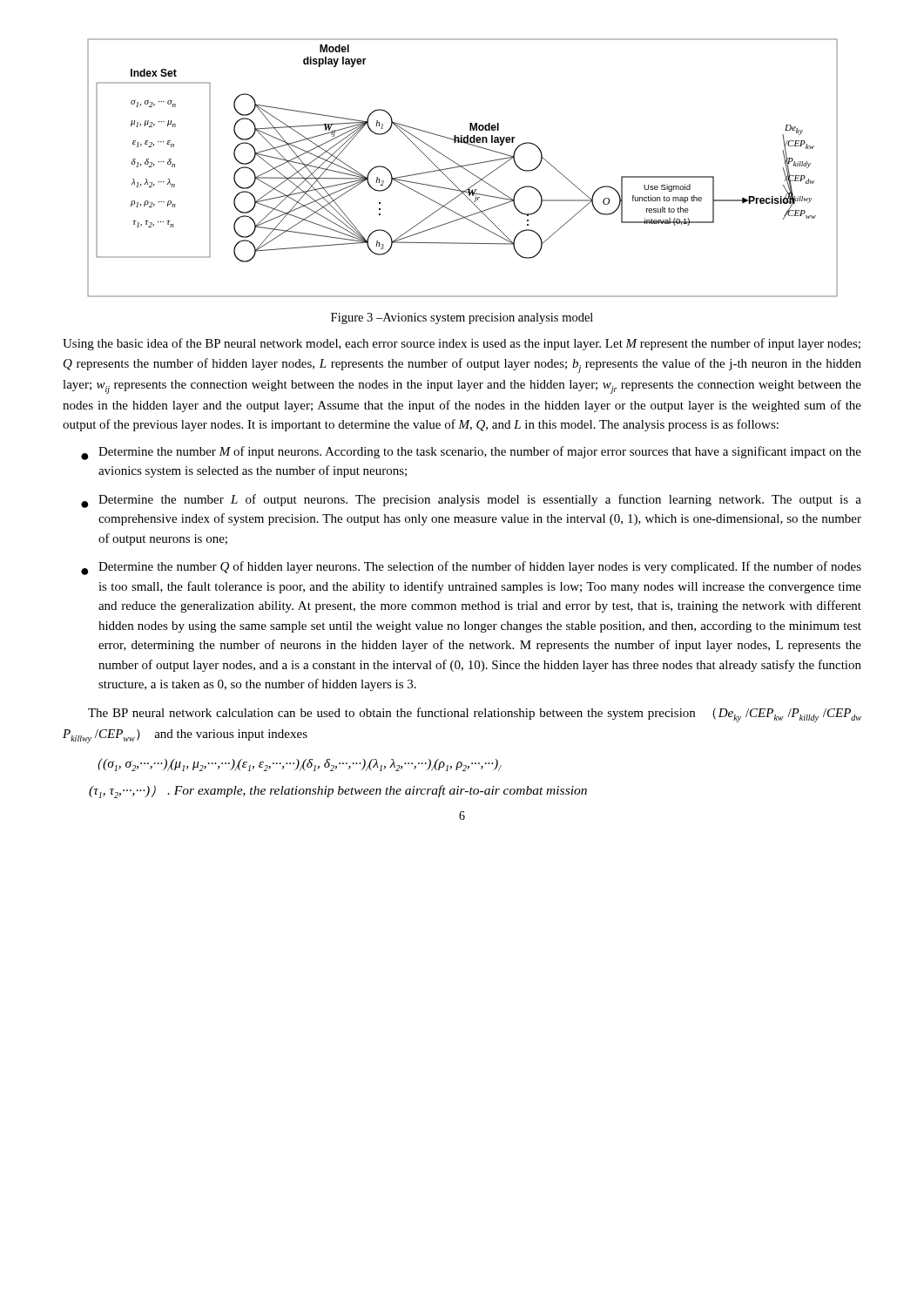The image size is (924, 1307).
Task: Locate a caption
Action: tap(462, 317)
